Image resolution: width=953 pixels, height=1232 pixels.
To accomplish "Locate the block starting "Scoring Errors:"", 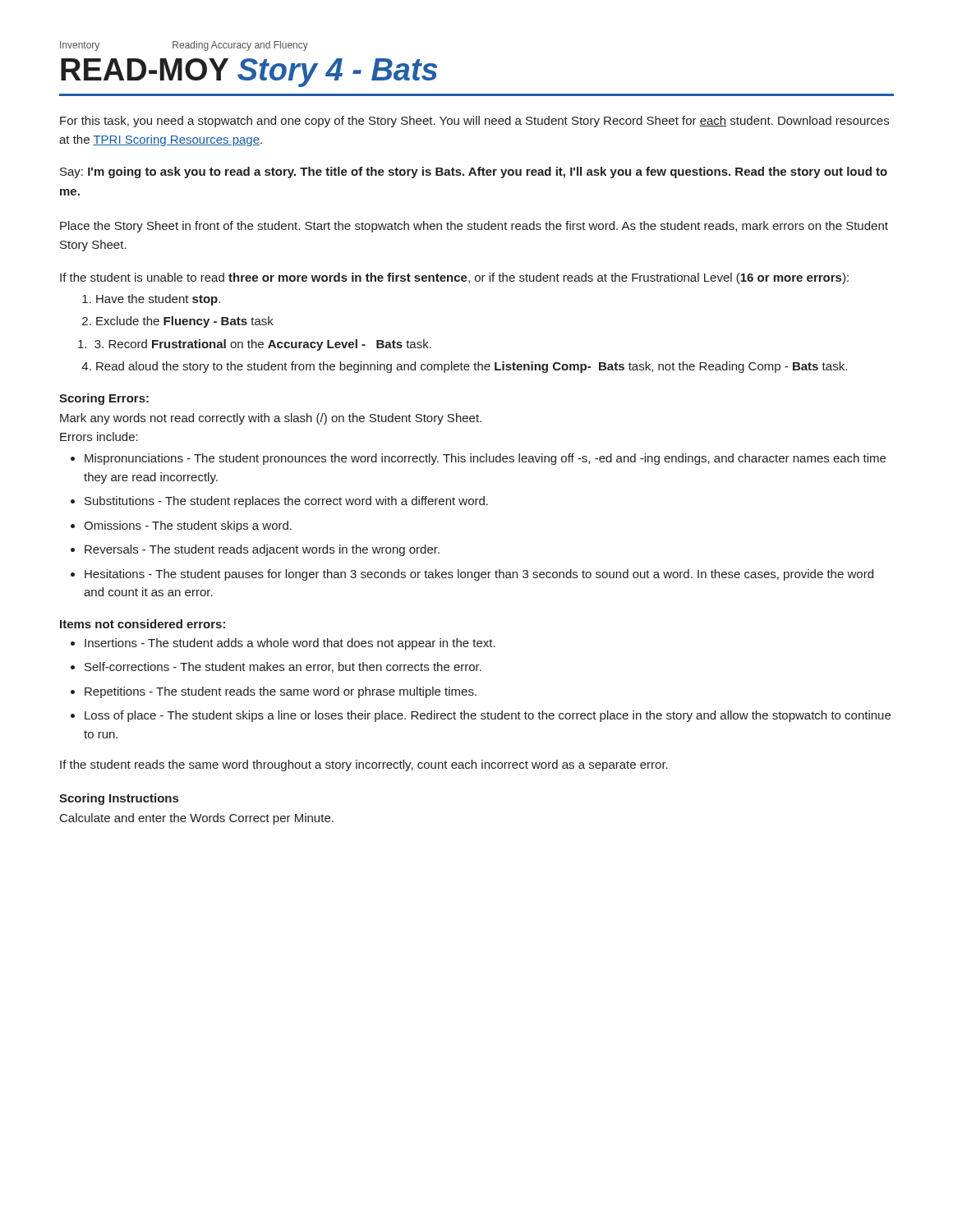I will pyautogui.click(x=104, y=398).
